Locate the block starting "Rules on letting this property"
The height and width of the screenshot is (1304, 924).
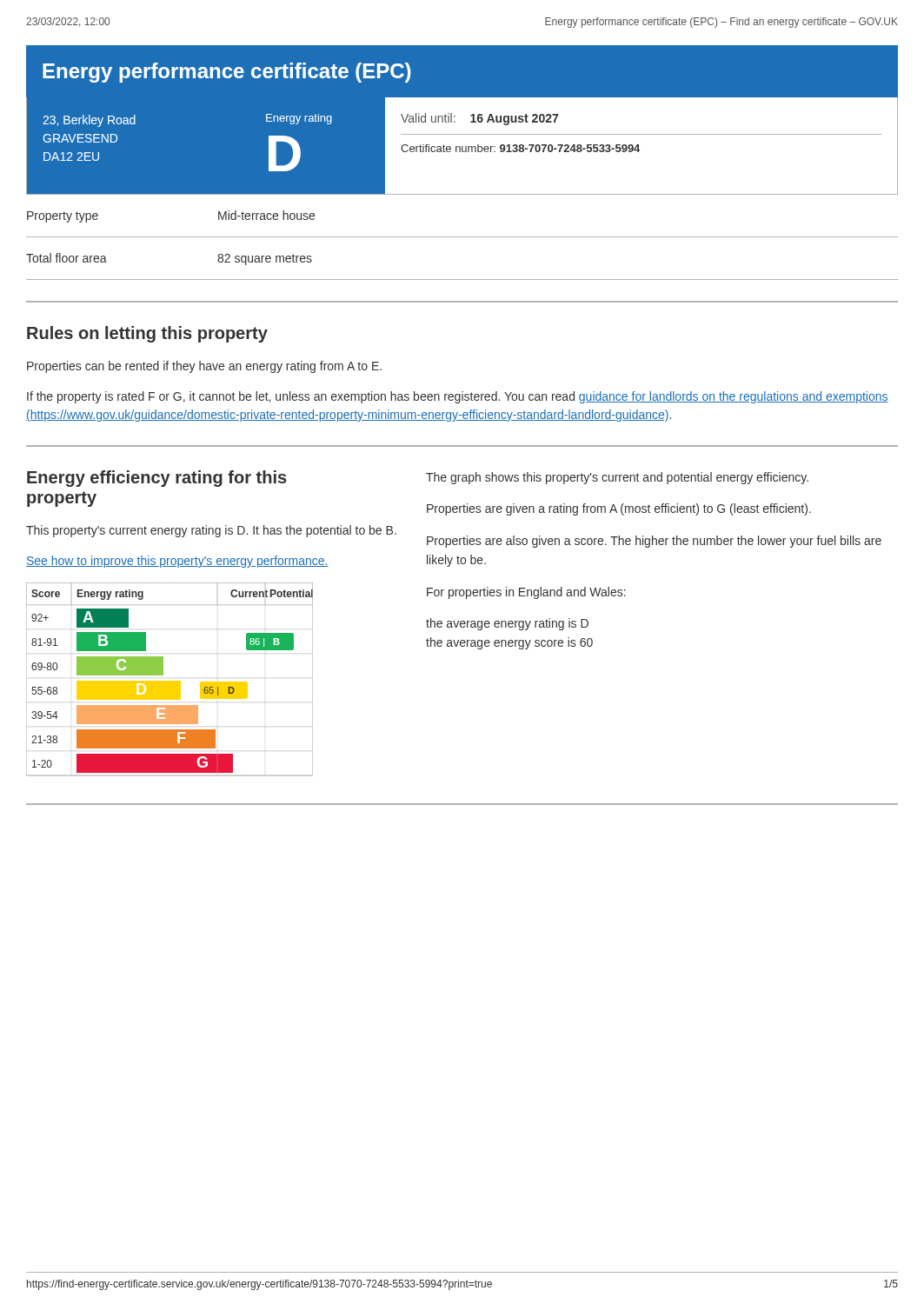[147, 334]
